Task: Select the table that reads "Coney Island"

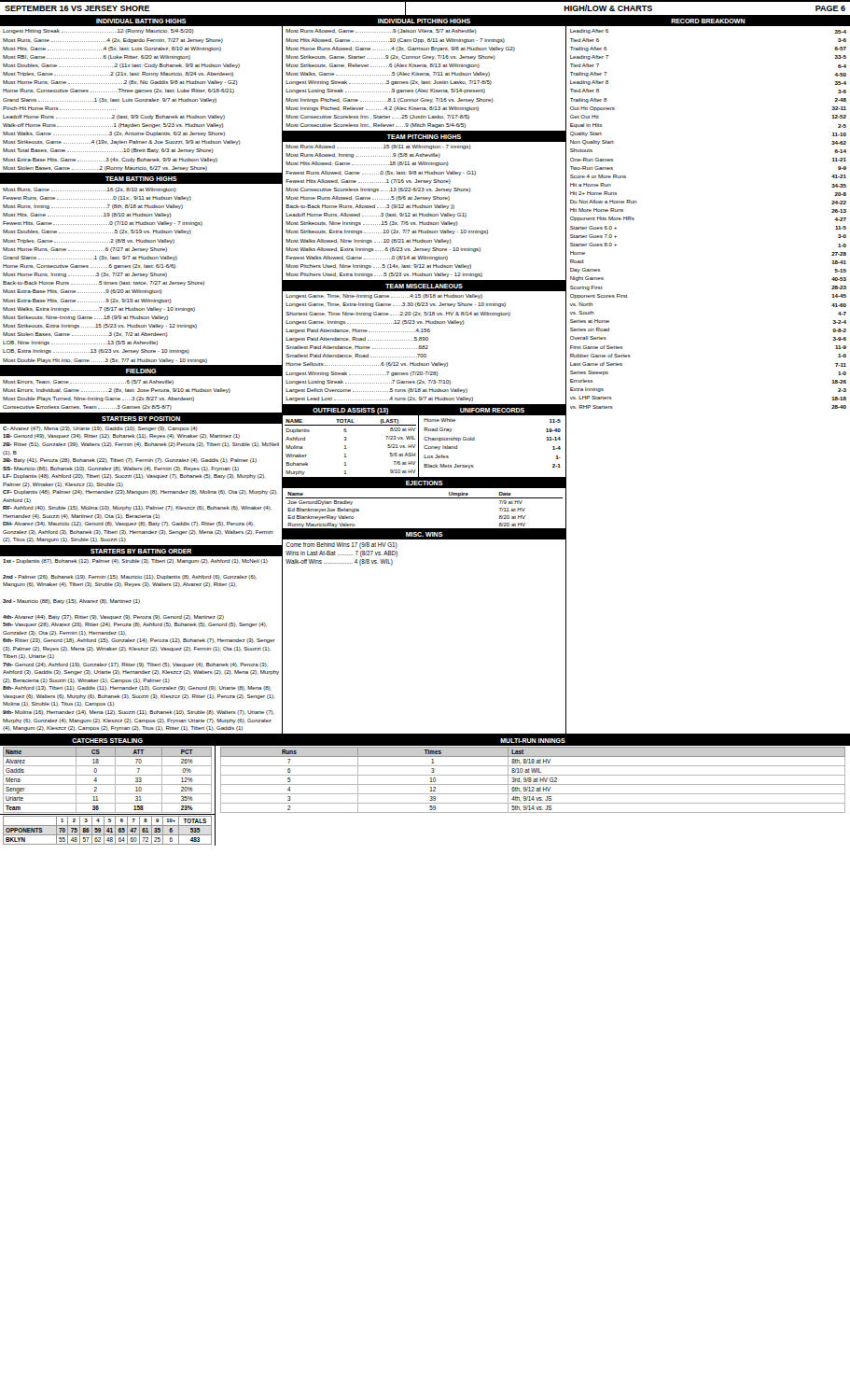Action: tap(492, 443)
